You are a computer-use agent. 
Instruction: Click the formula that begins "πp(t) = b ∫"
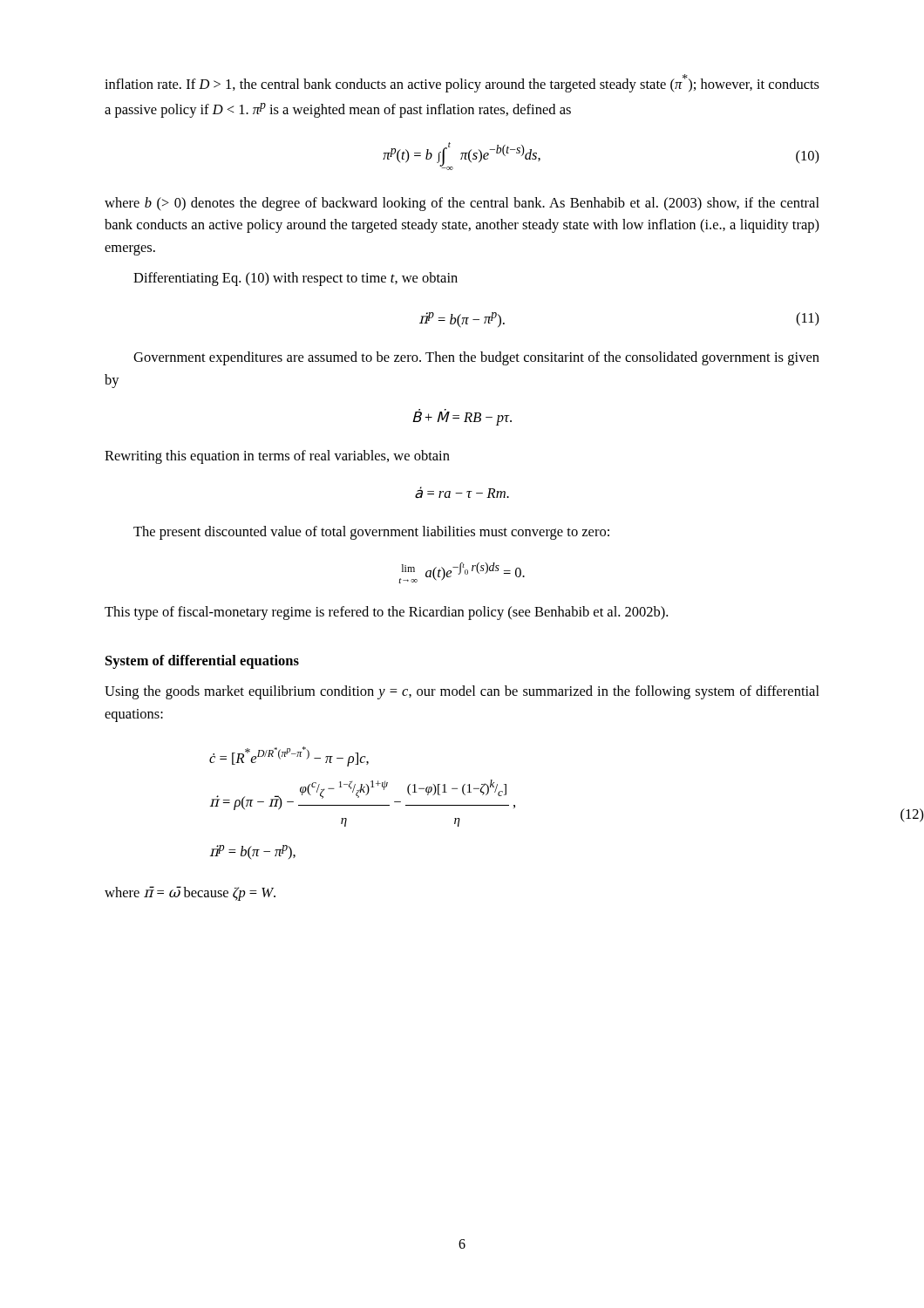462,156
